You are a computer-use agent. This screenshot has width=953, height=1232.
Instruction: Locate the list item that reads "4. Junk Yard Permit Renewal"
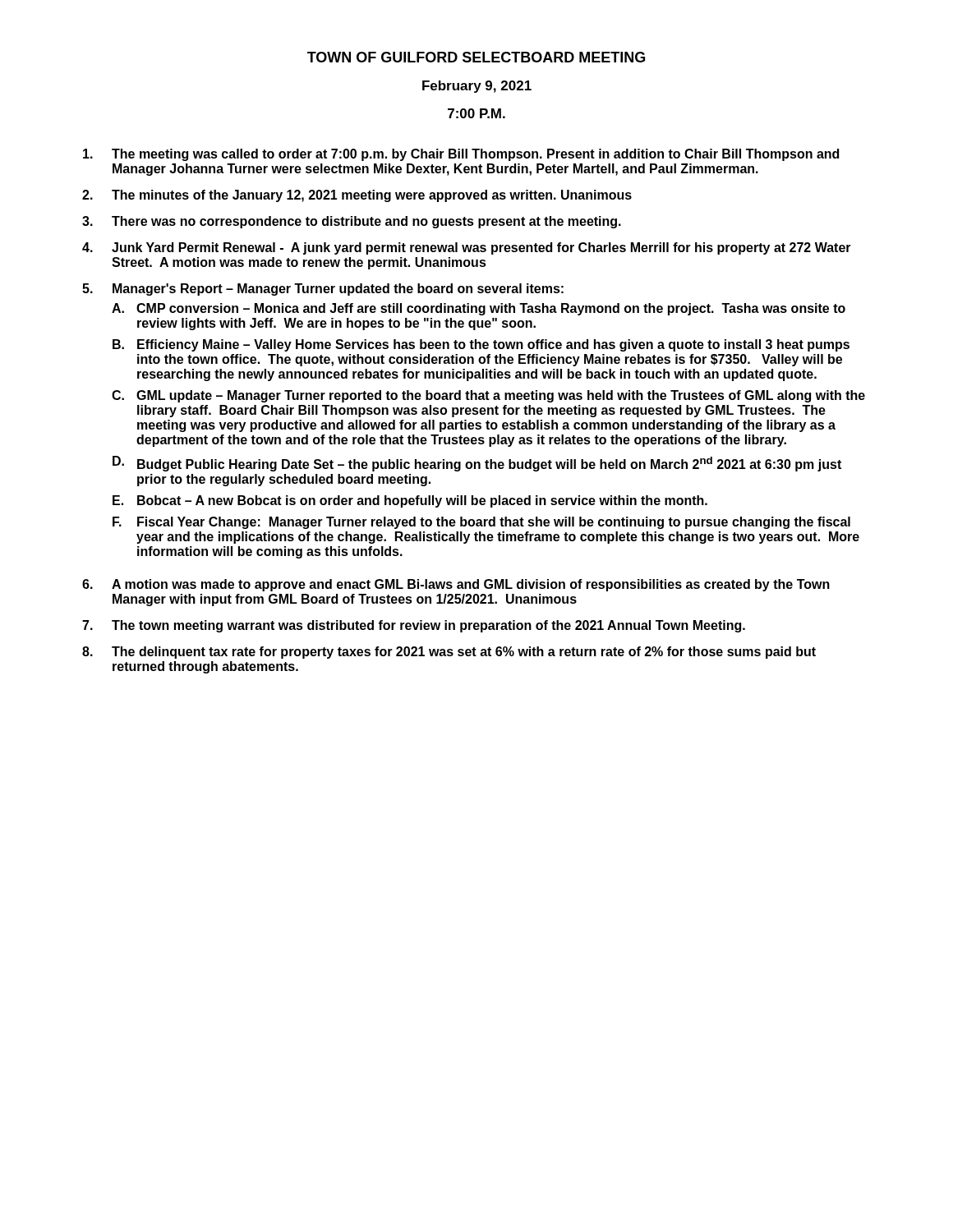(476, 255)
